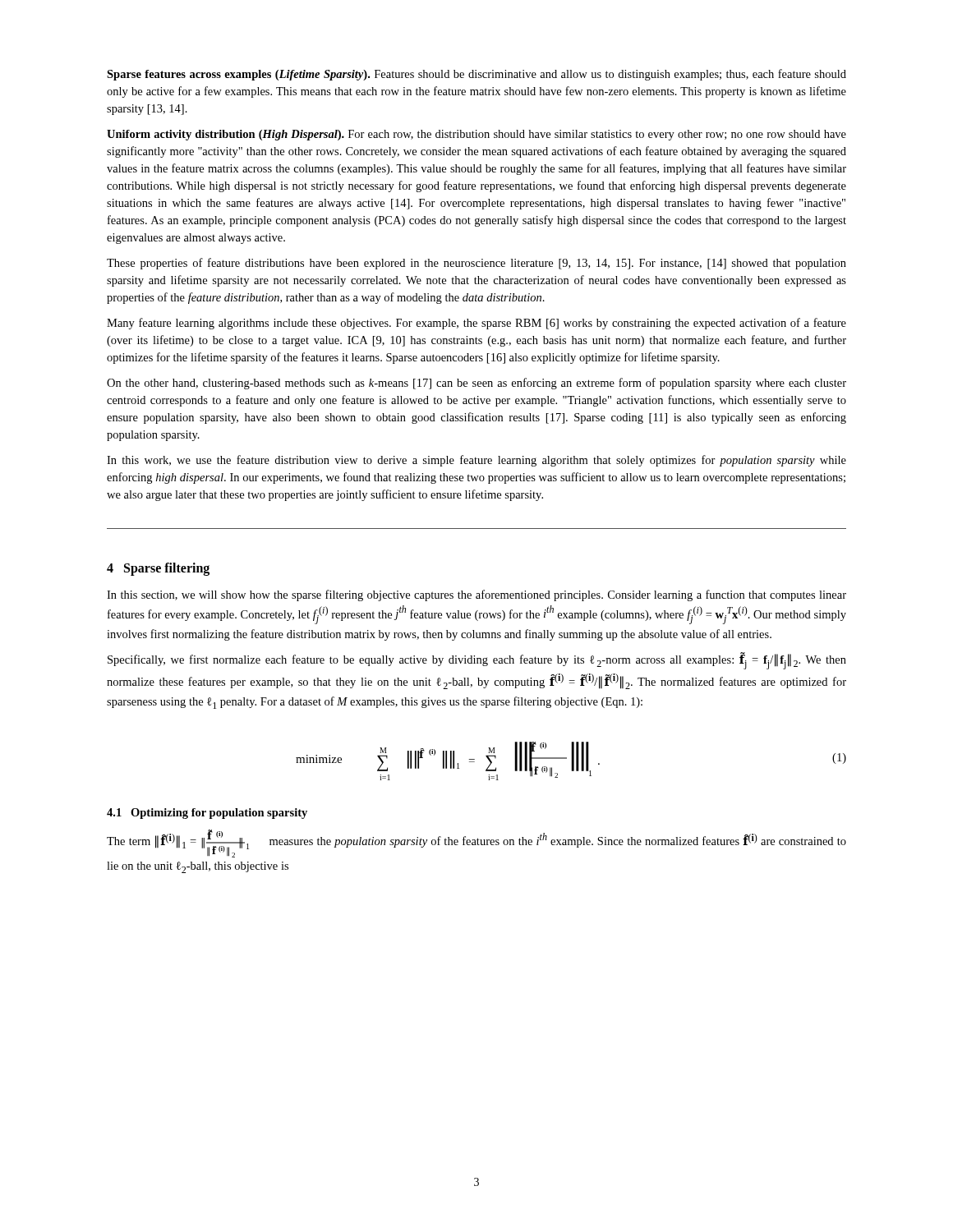The image size is (953, 1232).
Task: Select the section header that says "4.1 Optimizing for population sparsity"
Action: pyautogui.click(x=207, y=812)
